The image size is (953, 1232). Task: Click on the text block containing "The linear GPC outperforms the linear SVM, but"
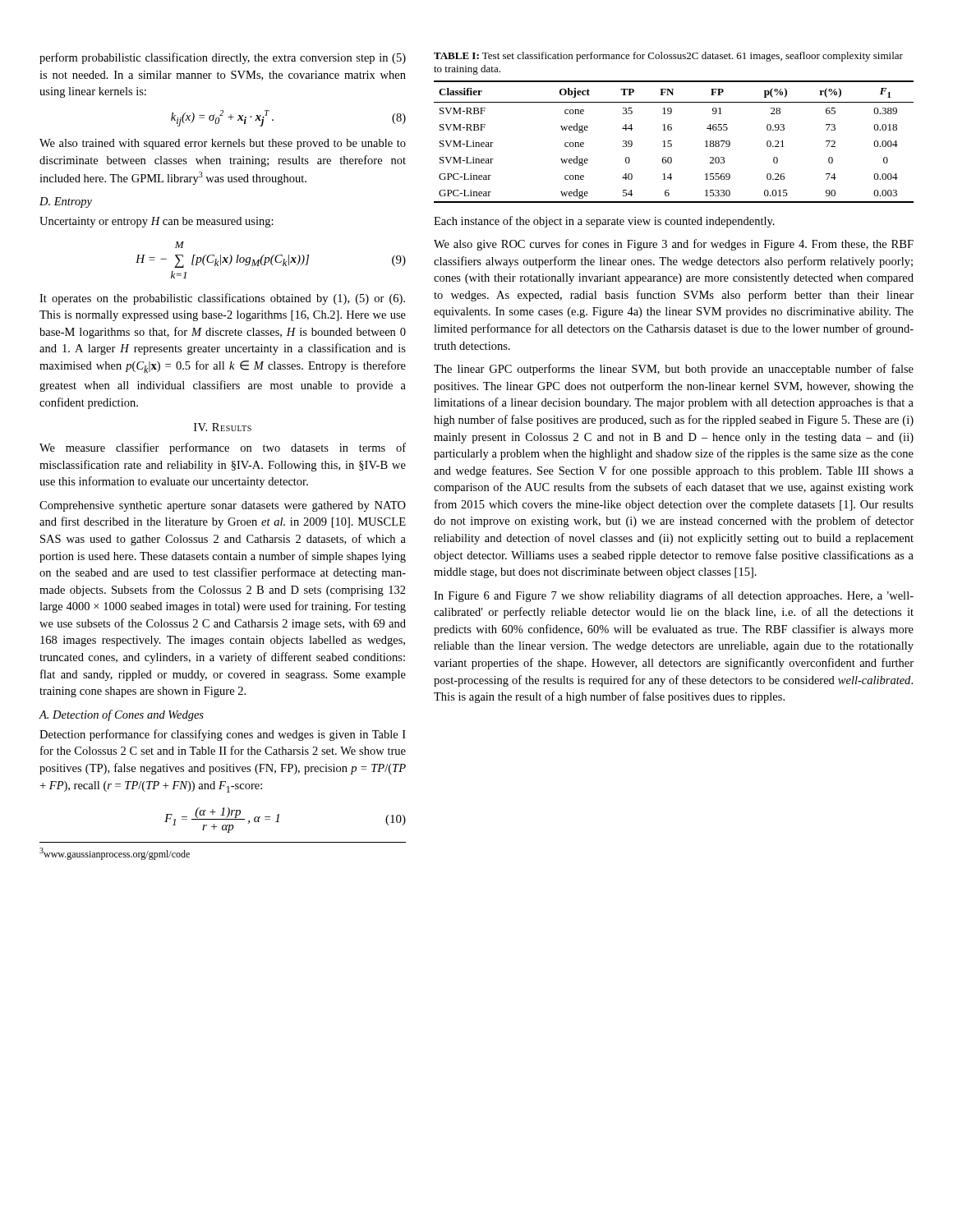tap(674, 471)
